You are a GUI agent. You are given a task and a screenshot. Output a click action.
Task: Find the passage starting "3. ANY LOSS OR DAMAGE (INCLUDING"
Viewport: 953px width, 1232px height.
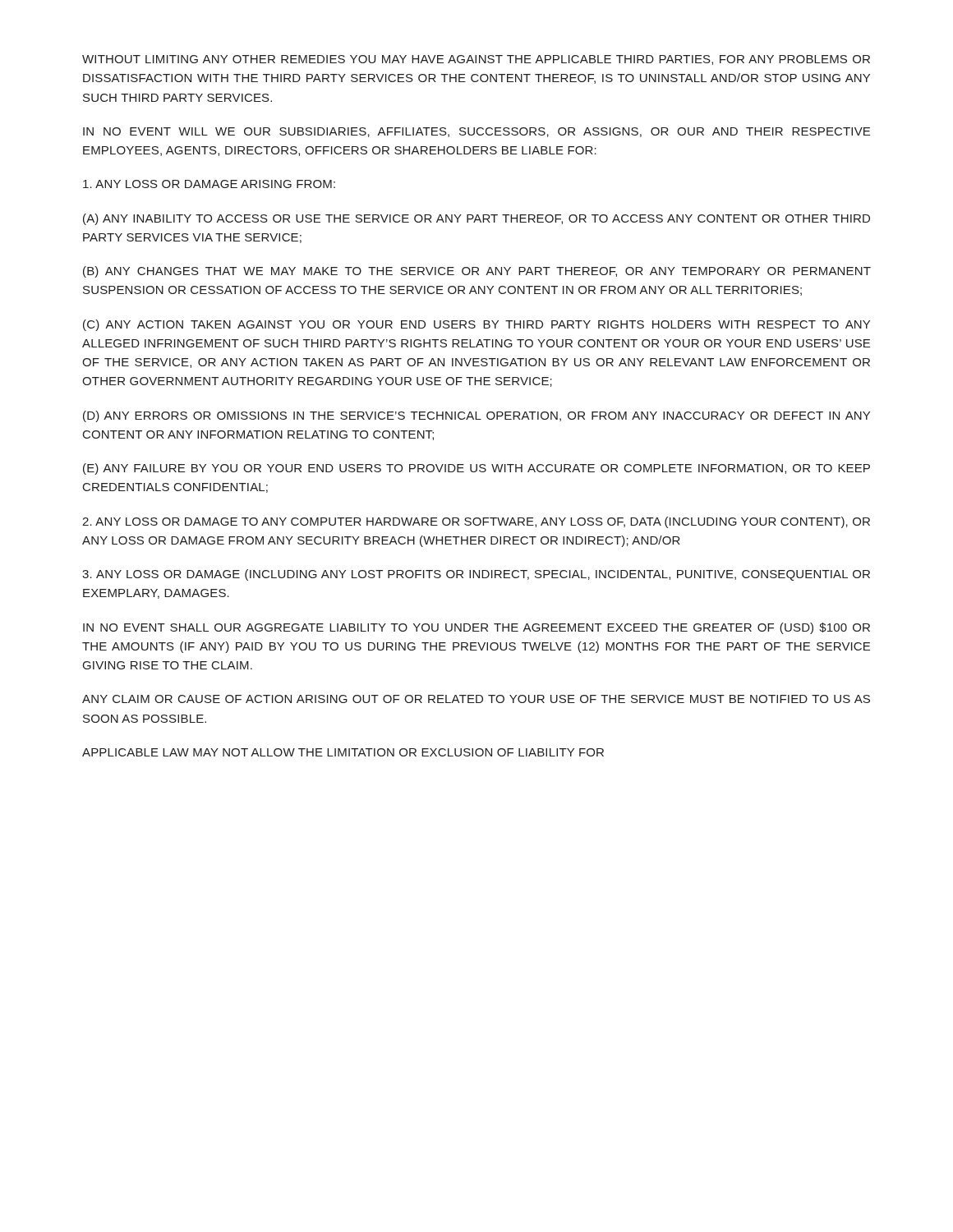coord(476,583)
